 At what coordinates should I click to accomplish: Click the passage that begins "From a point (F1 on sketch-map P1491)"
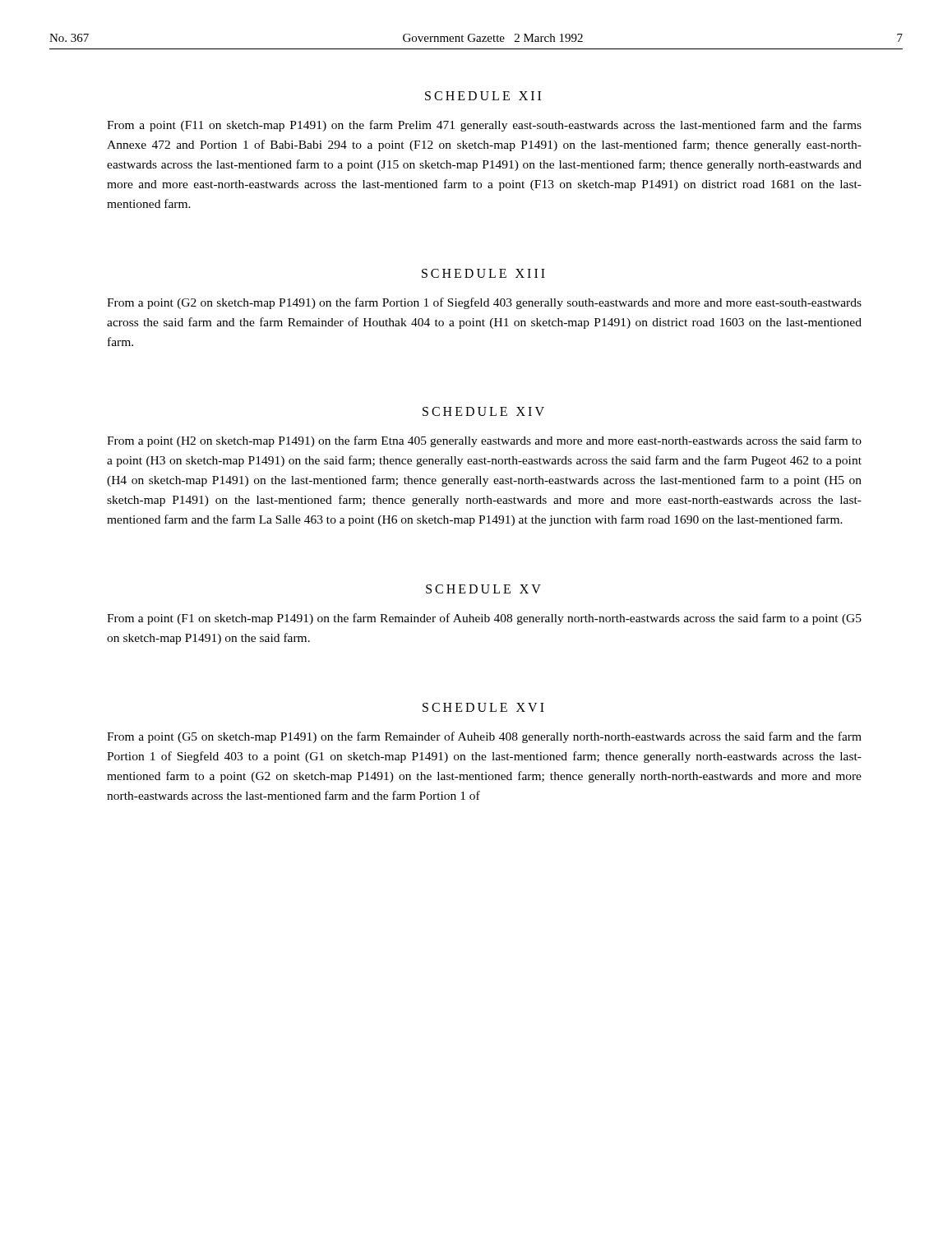point(484,628)
